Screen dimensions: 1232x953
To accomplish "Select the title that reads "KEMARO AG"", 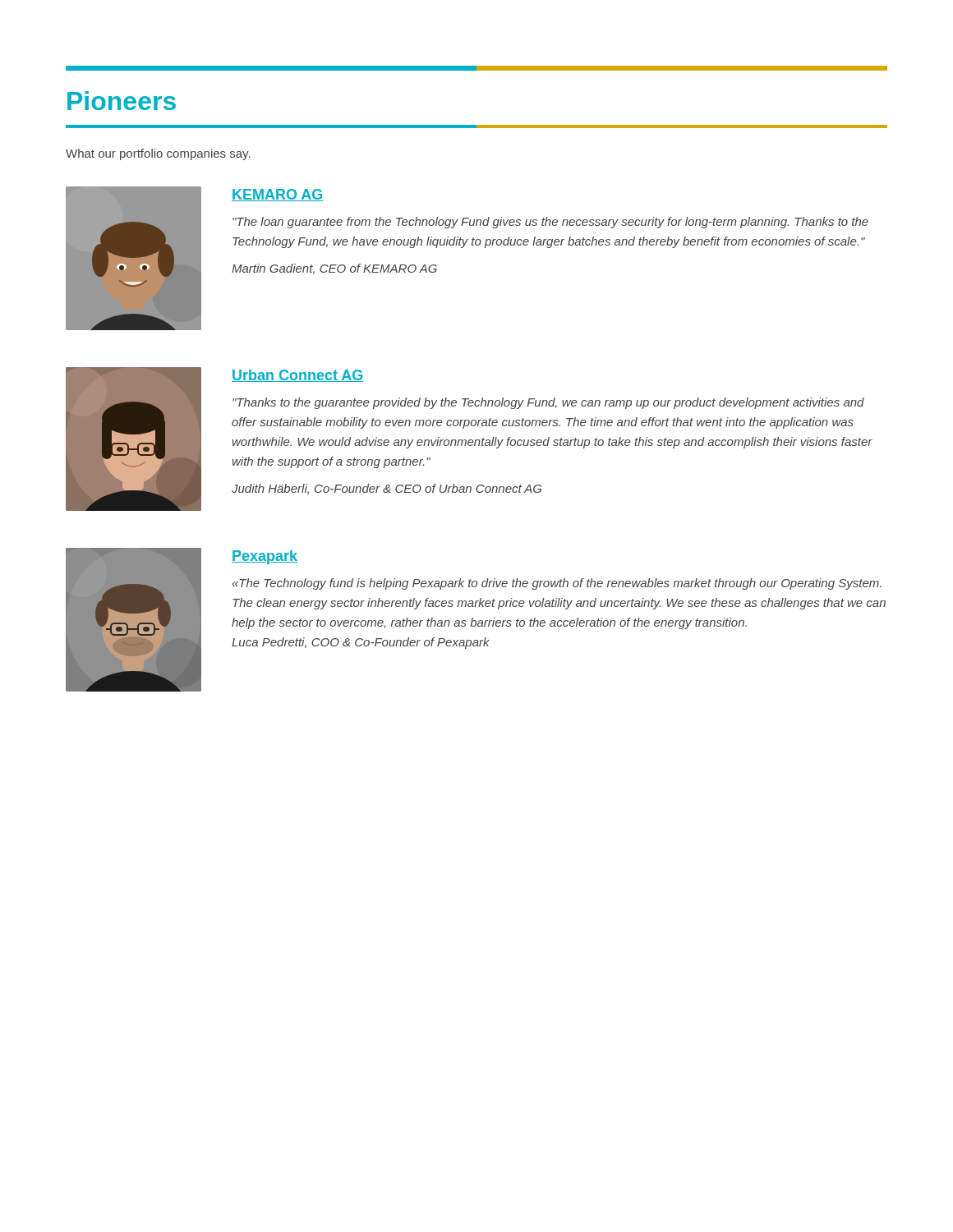I will click(277, 195).
